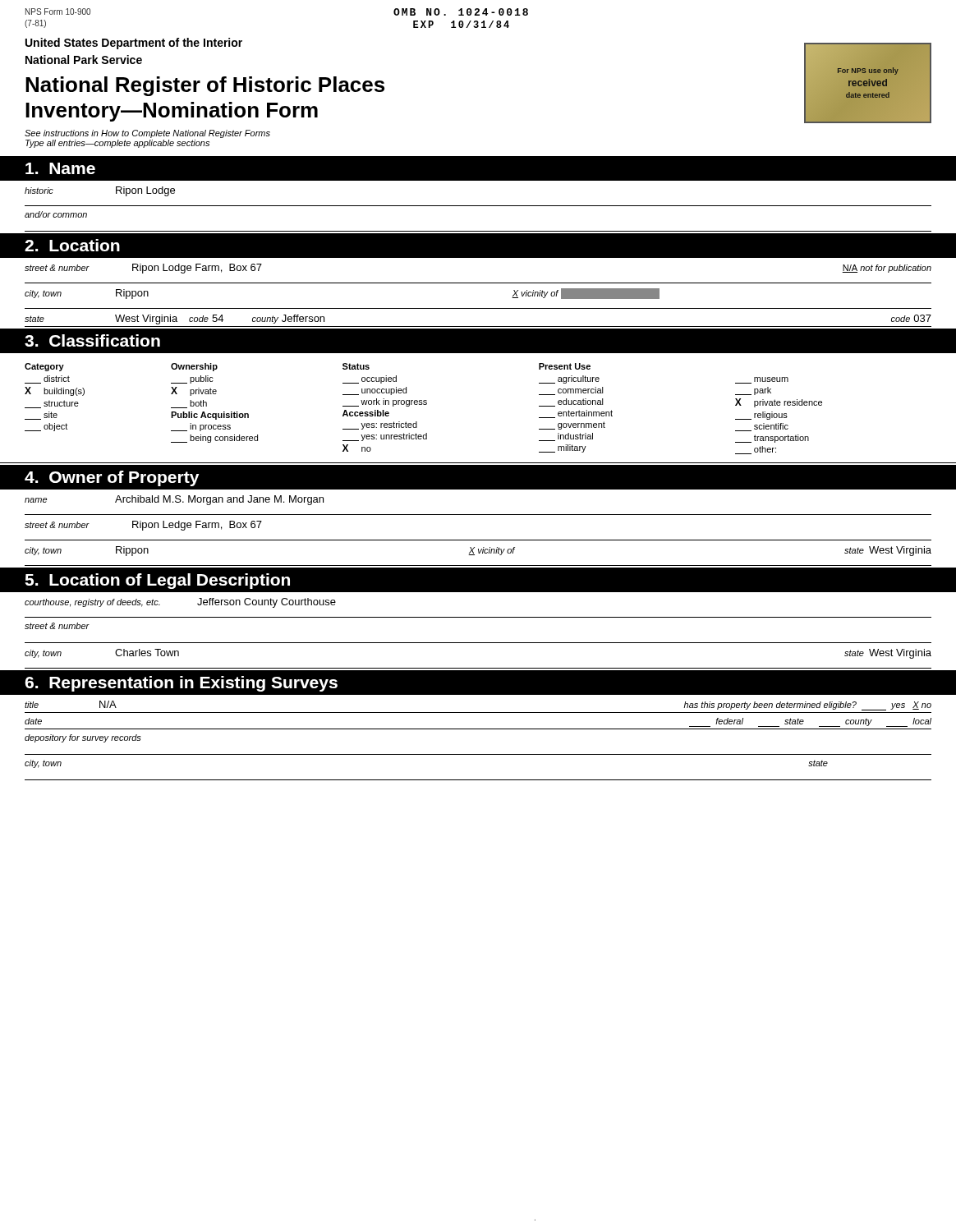This screenshot has height=1232, width=956.
Task: Locate the block of text that opens with "street & number Ripon Ledge Farm, Box"
Action: click(x=478, y=525)
